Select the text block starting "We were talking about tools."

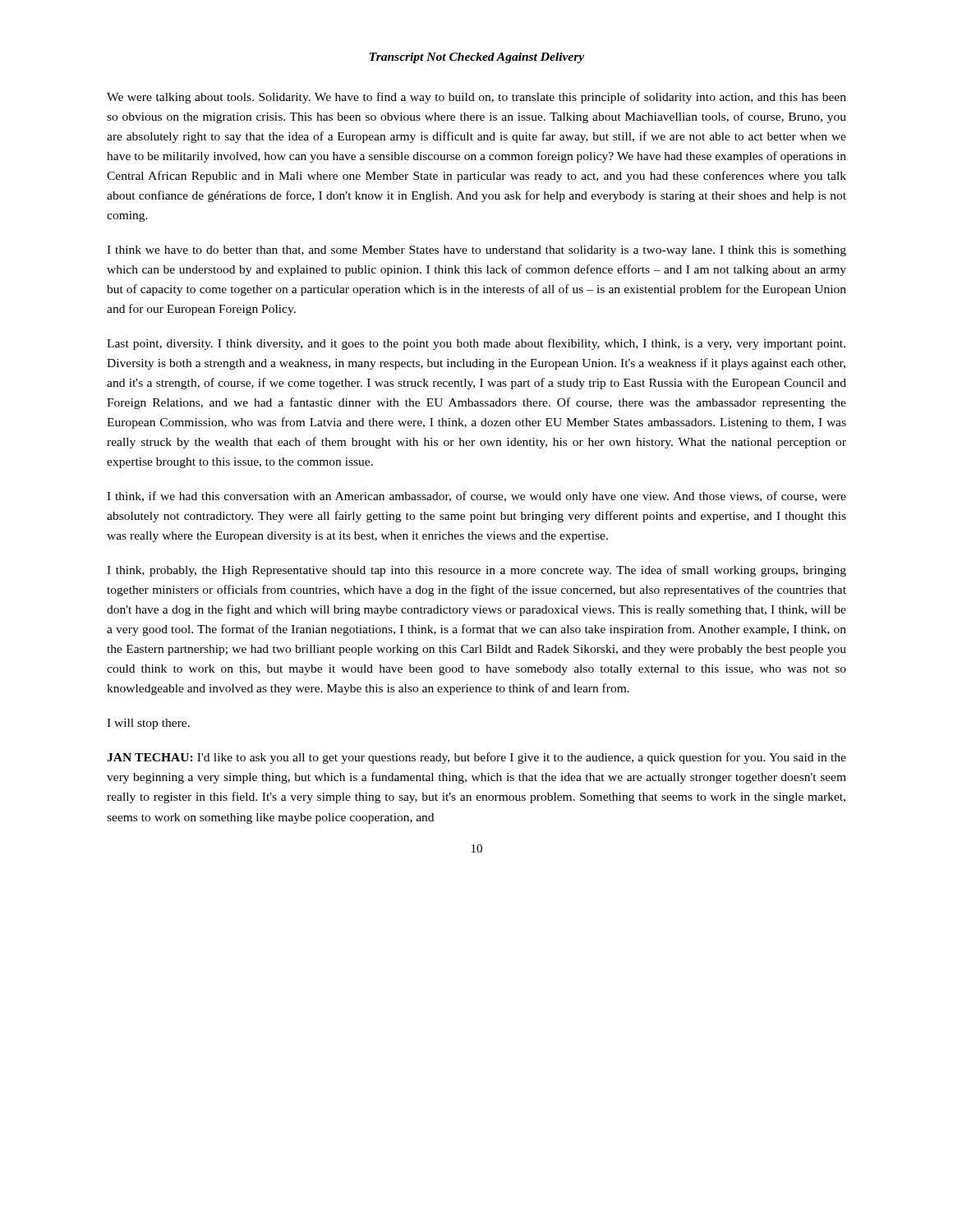pyautogui.click(x=476, y=156)
